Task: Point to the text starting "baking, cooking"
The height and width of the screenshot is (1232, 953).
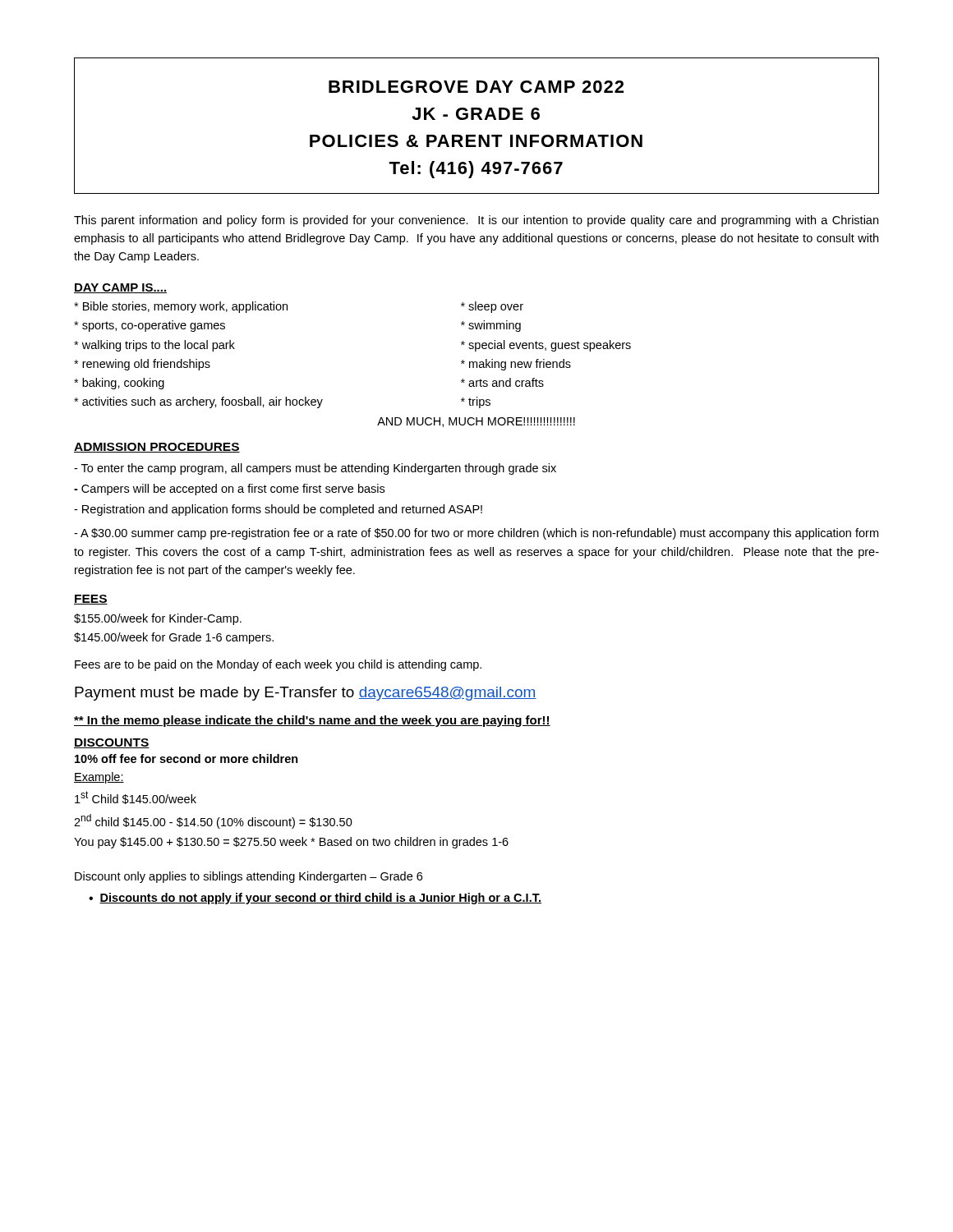Action: (x=119, y=383)
